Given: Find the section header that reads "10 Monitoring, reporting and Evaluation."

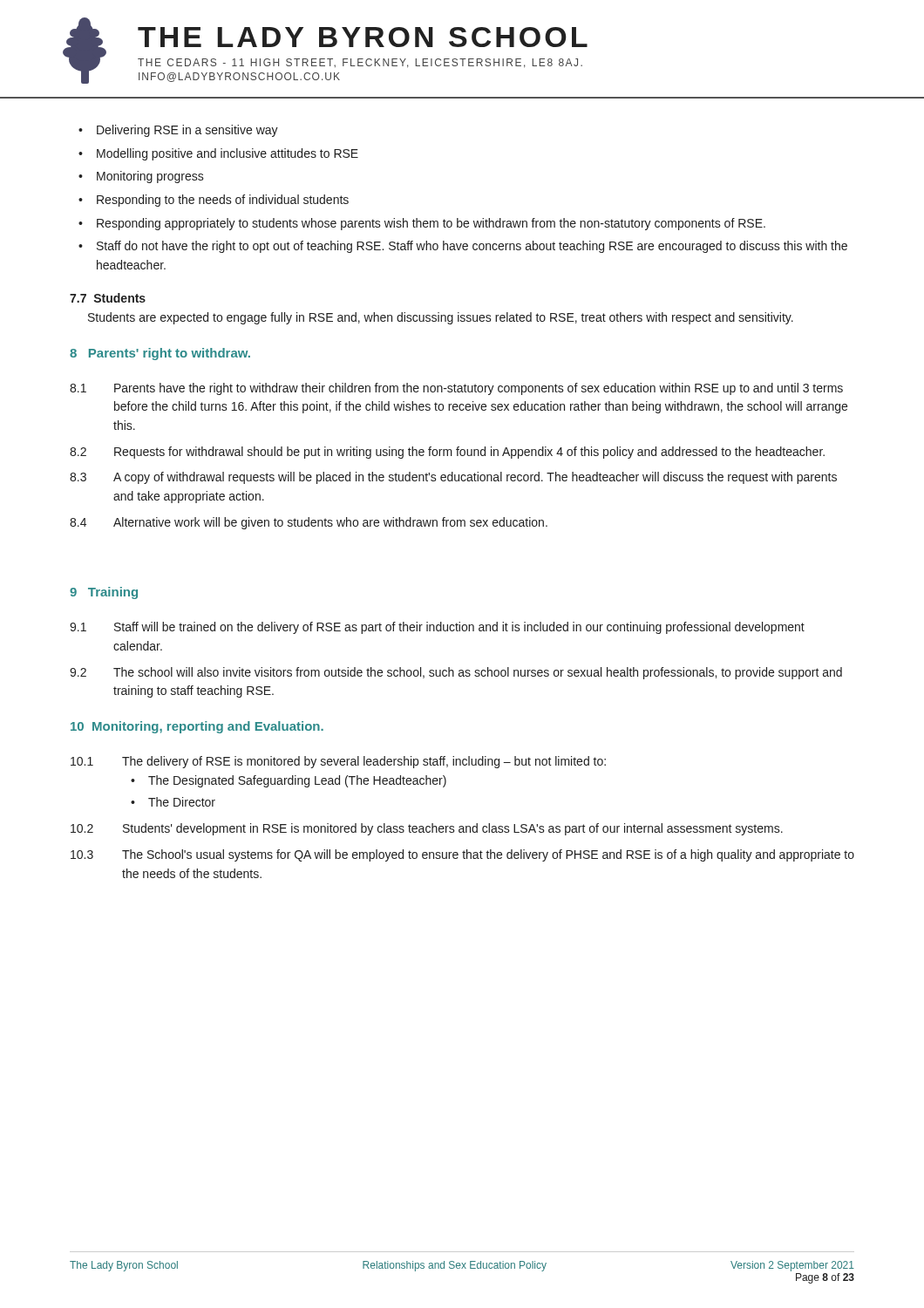Looking at the screenshot, I should pos(197,726).
